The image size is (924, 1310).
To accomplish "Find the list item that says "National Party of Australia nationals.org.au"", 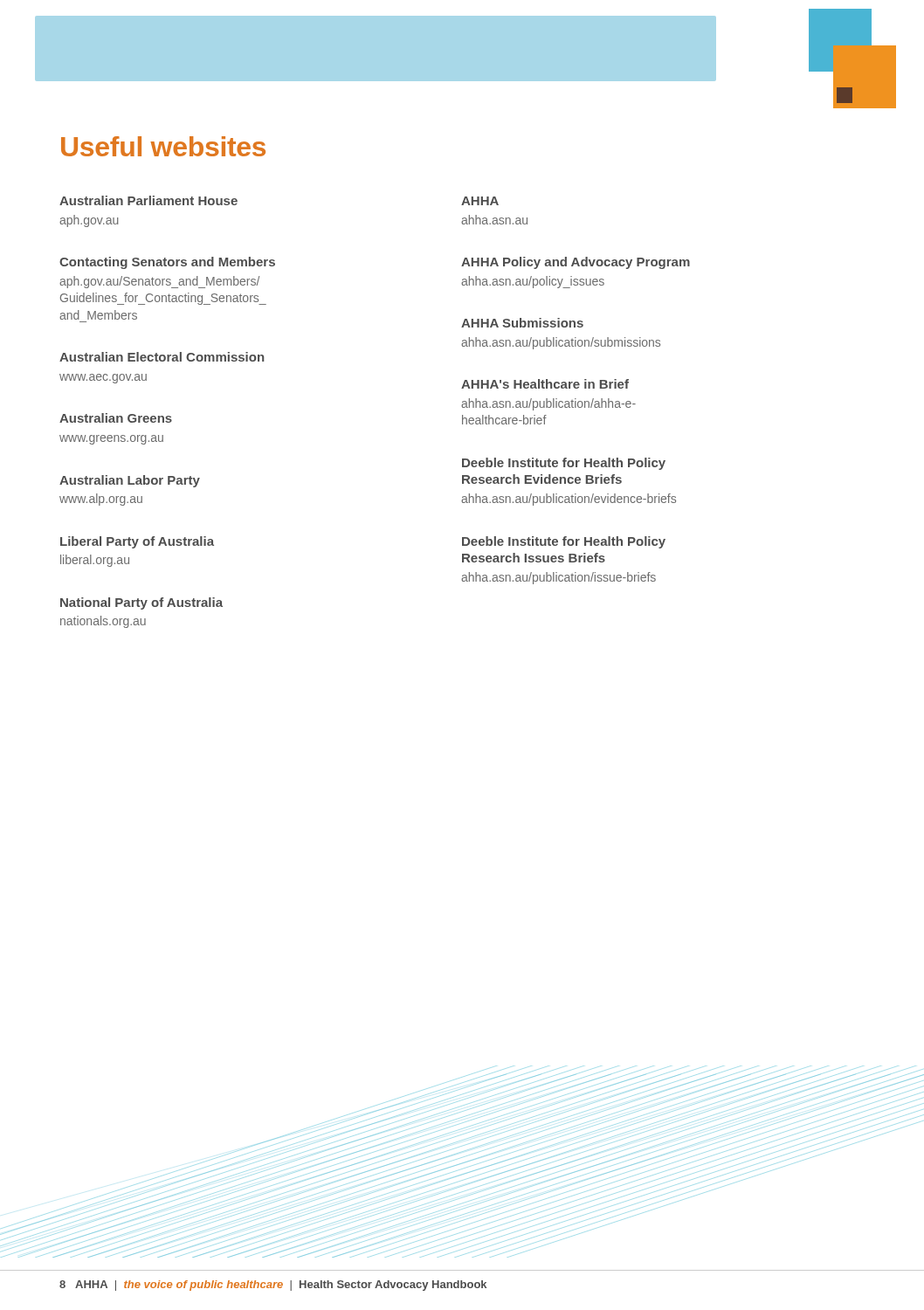I will [141, 603].
